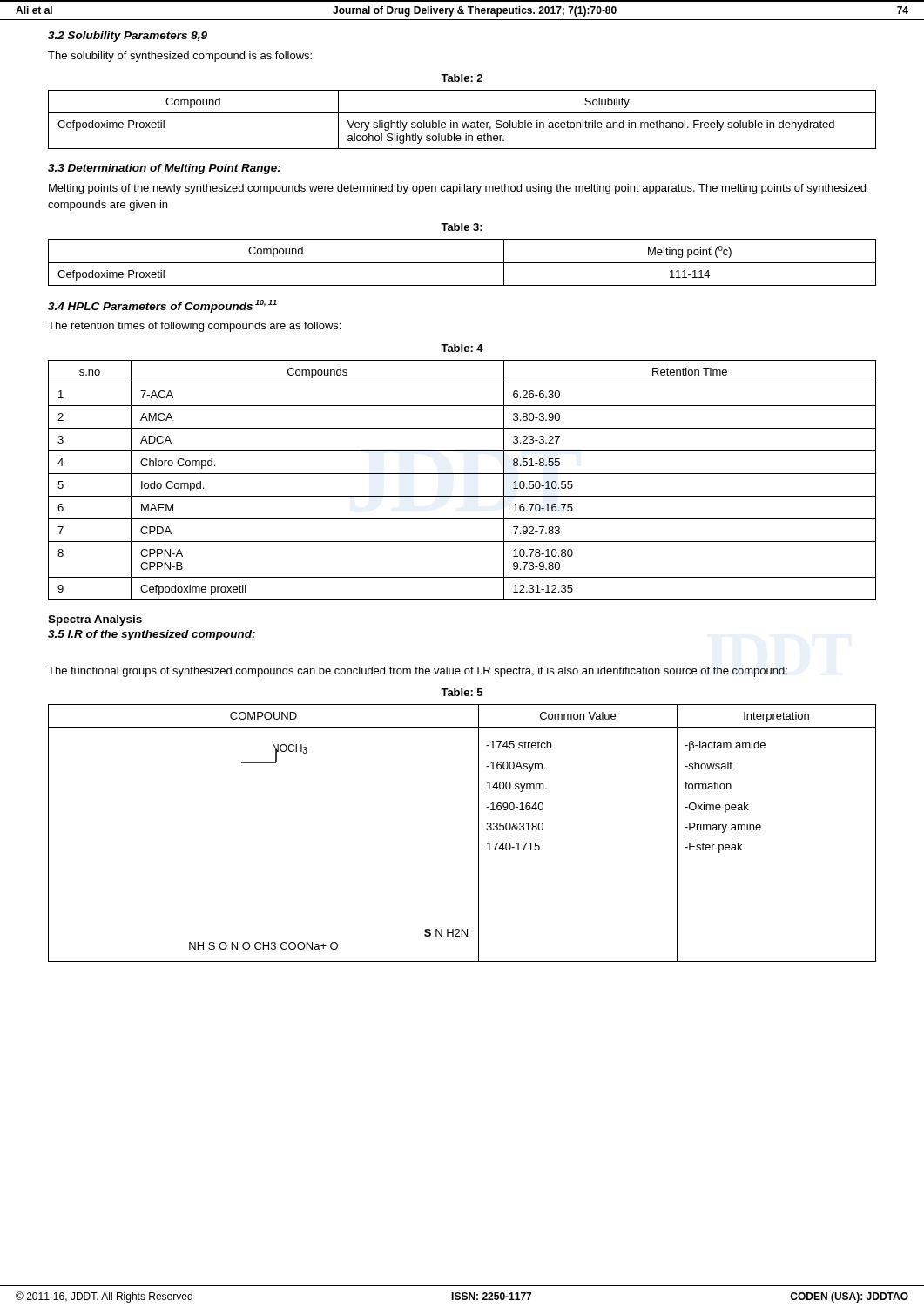Image resolution: width=924 pixels, height=1307 pixels.
Task: Where does it say "3.2 Solubility Parameters 8,9"?
Action: 128,35
